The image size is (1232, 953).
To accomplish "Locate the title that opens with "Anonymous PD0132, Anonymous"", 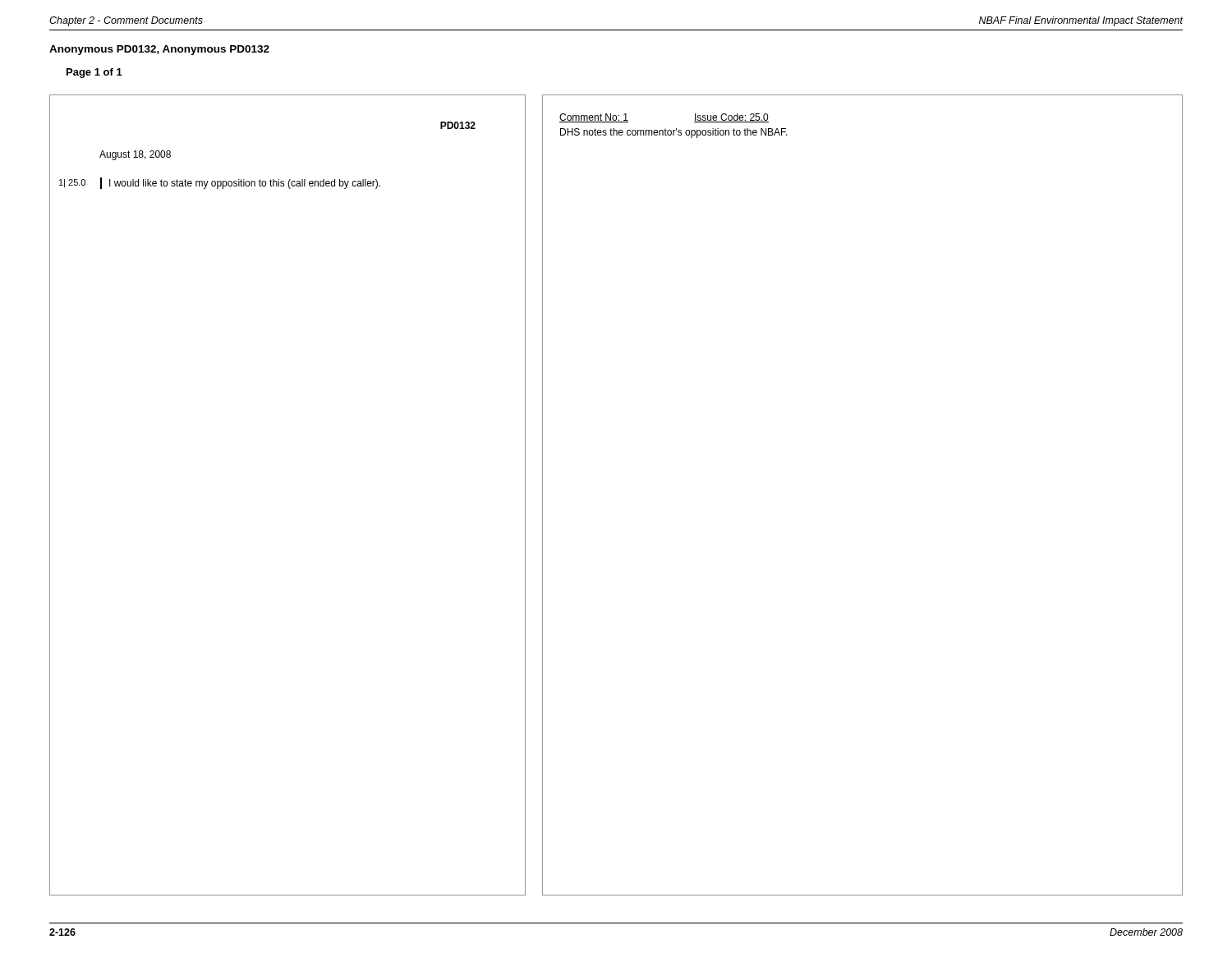I will (x=159, y=49).
